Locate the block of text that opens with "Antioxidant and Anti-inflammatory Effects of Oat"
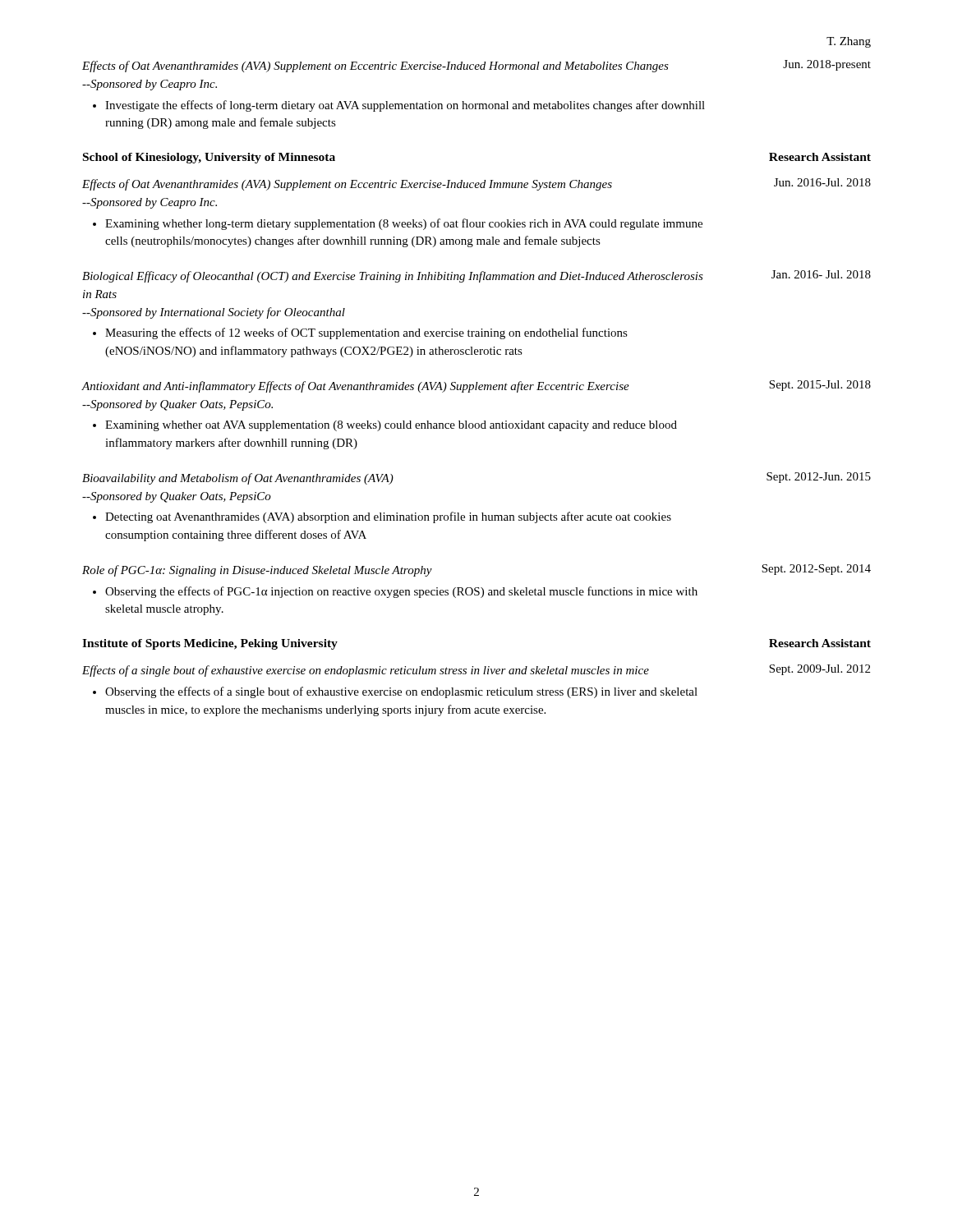Image resolution: width=953 pixels, height=1232 pixels. point(476,416)
